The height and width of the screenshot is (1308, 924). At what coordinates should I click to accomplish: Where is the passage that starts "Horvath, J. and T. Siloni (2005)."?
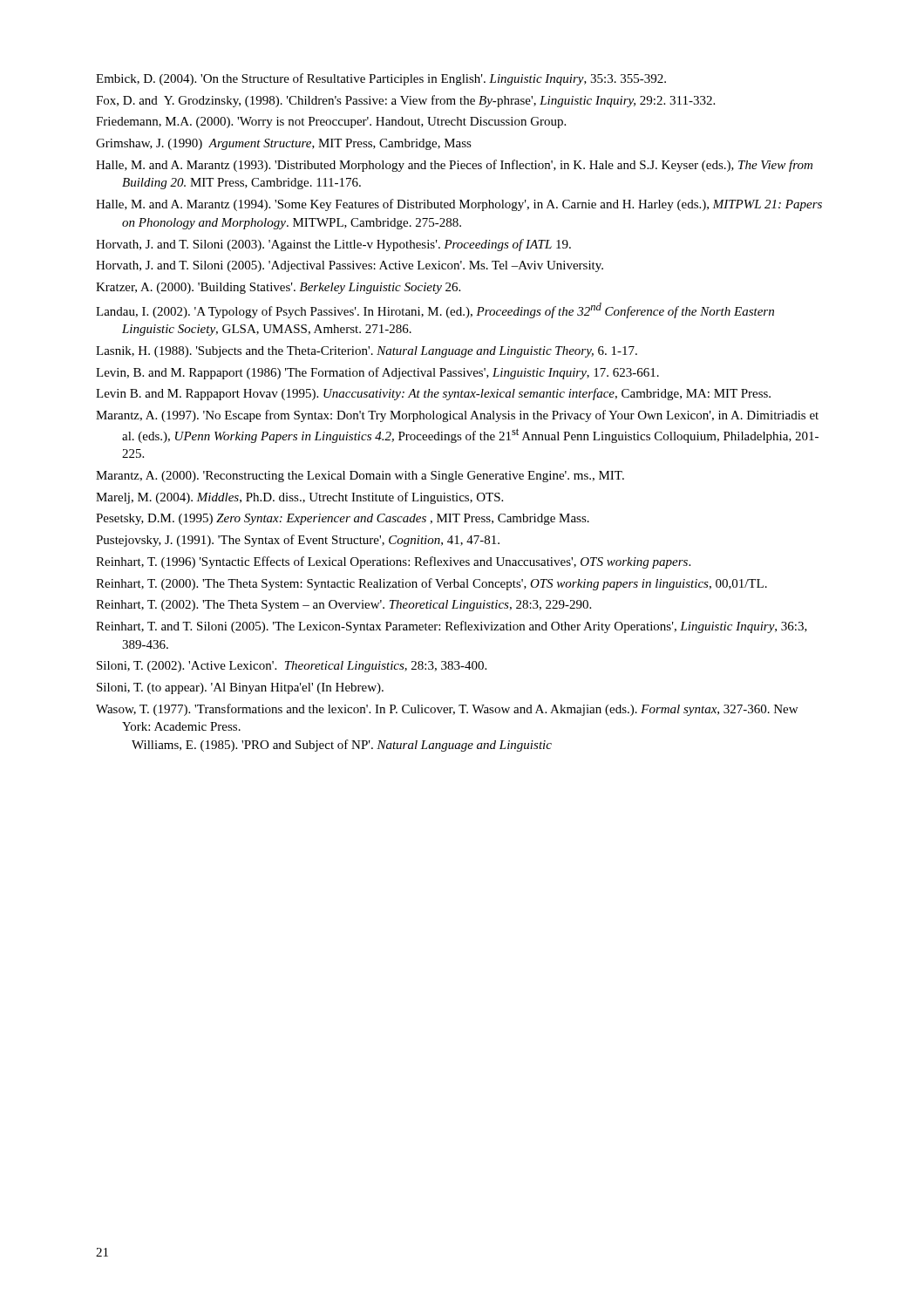coord(350,265)
